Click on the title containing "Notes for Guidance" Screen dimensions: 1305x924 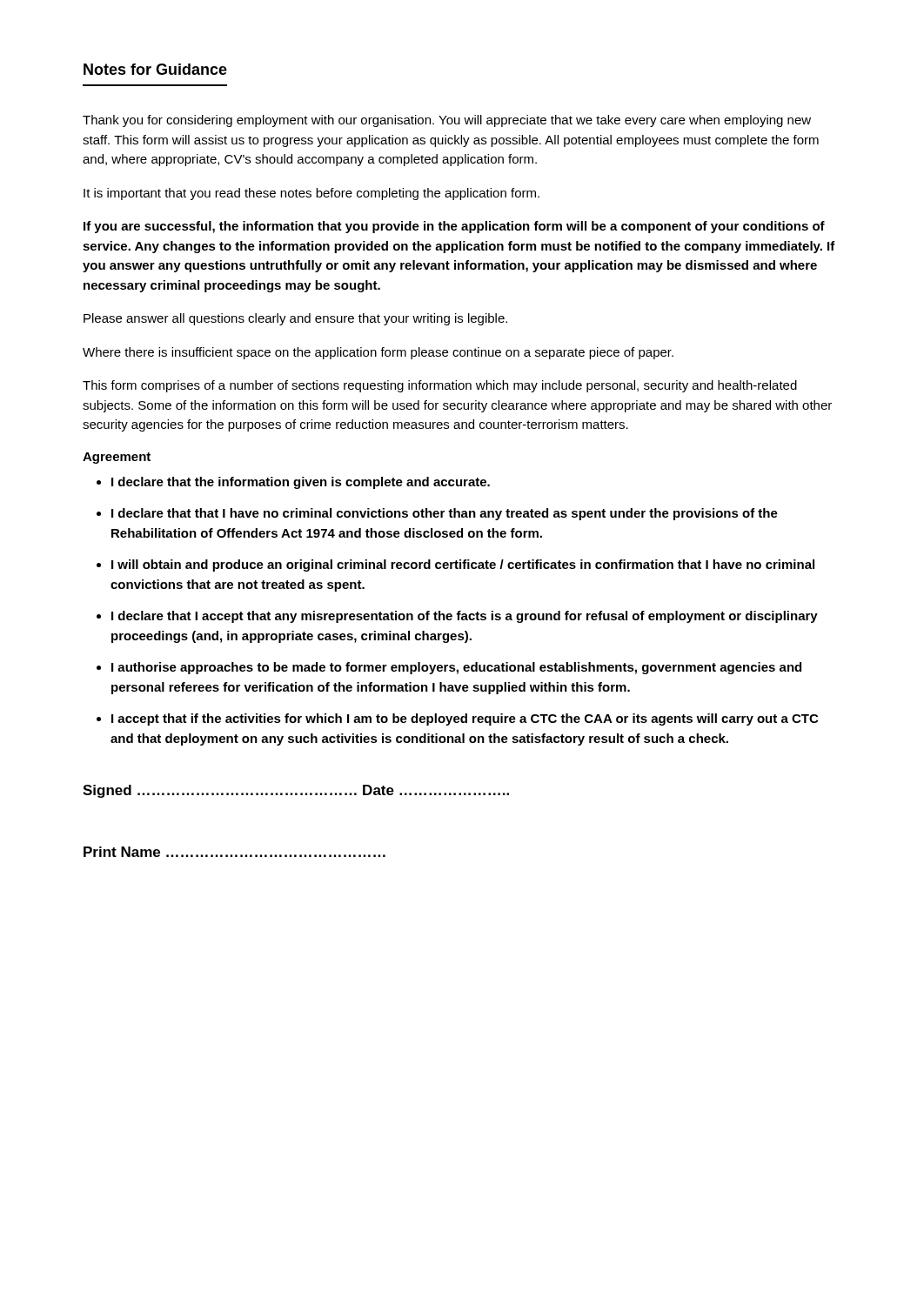point(155,74)
